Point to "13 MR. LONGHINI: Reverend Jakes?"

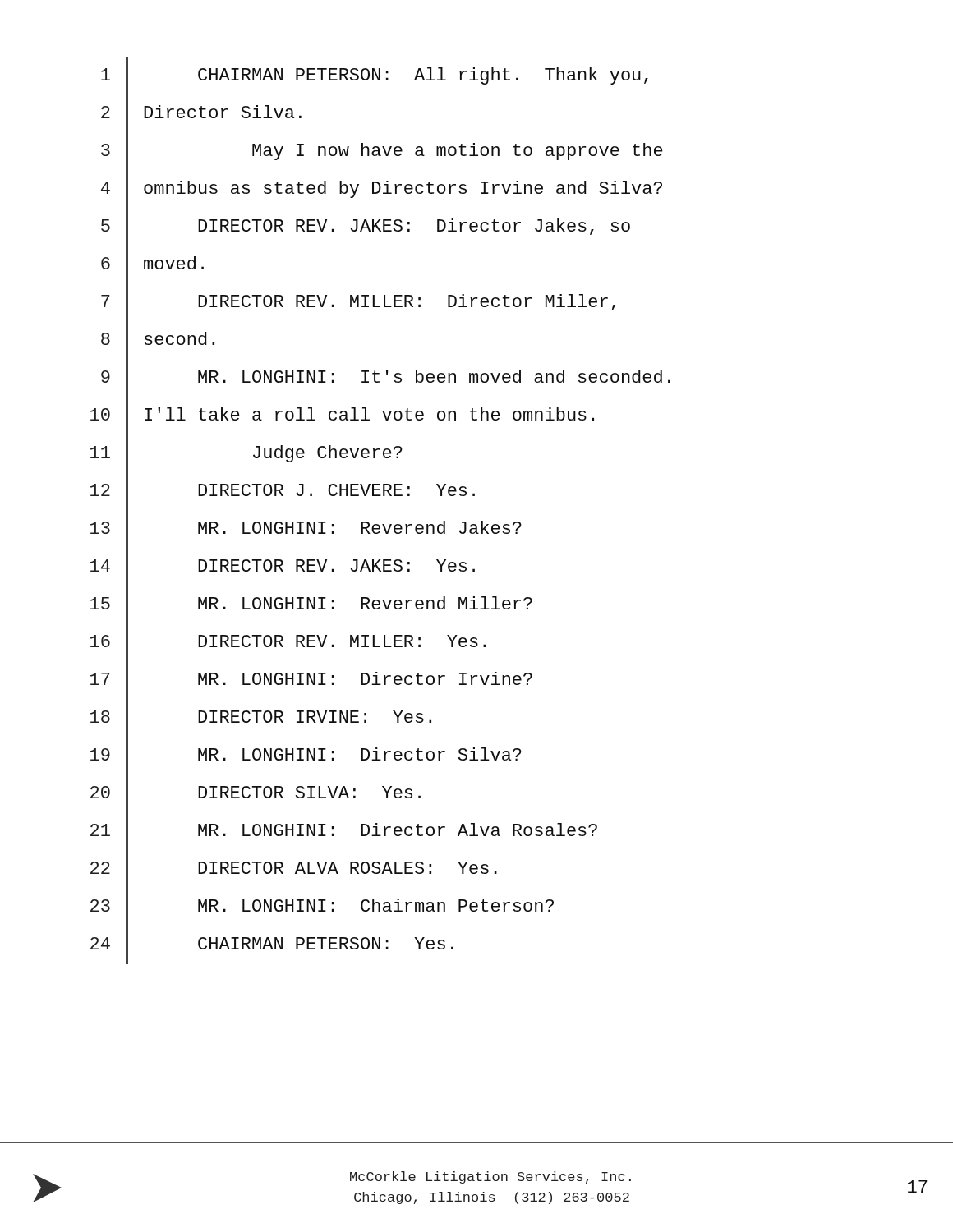(485, 530)
